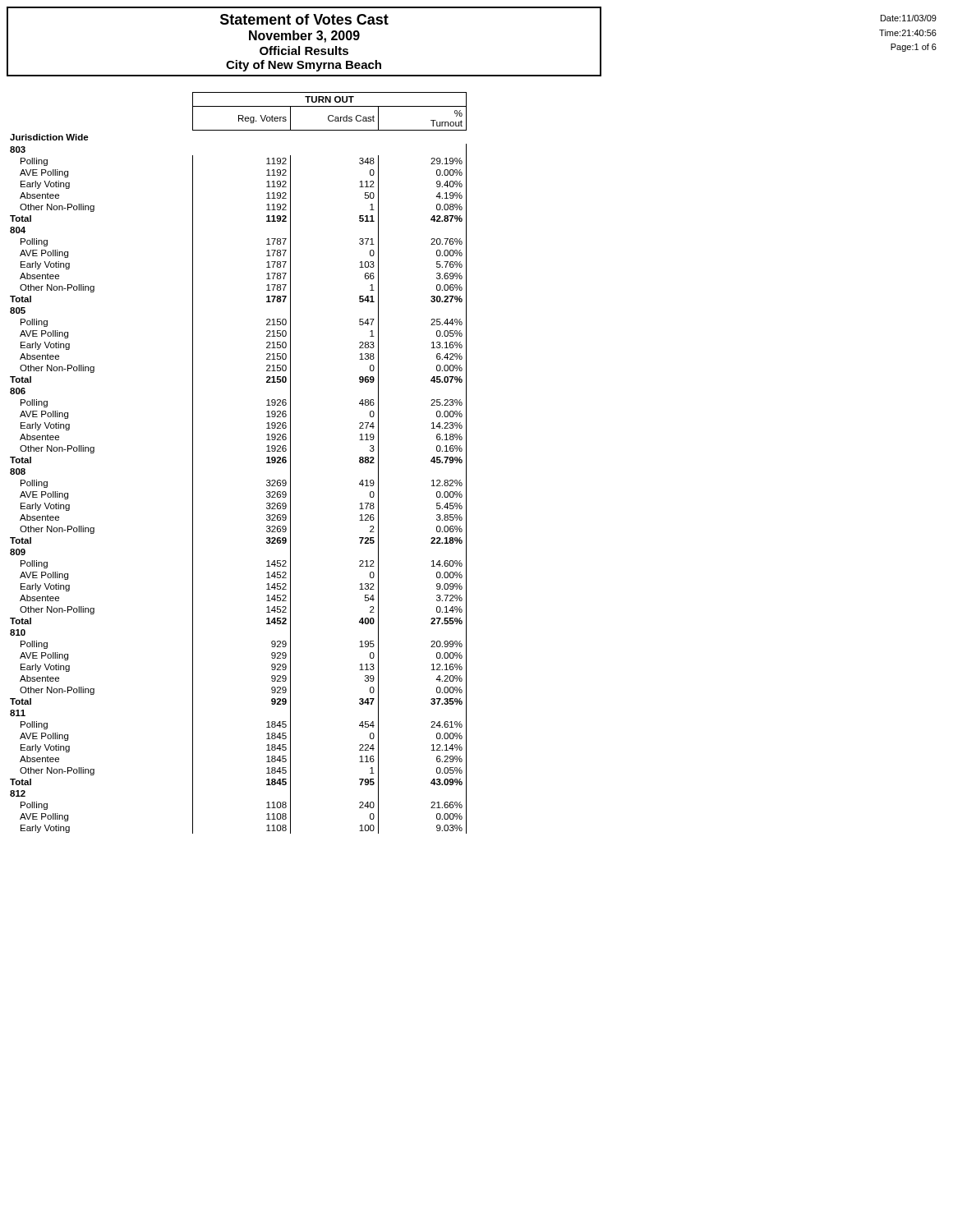Click on the table containing "Early Voting"

(237, 463)
